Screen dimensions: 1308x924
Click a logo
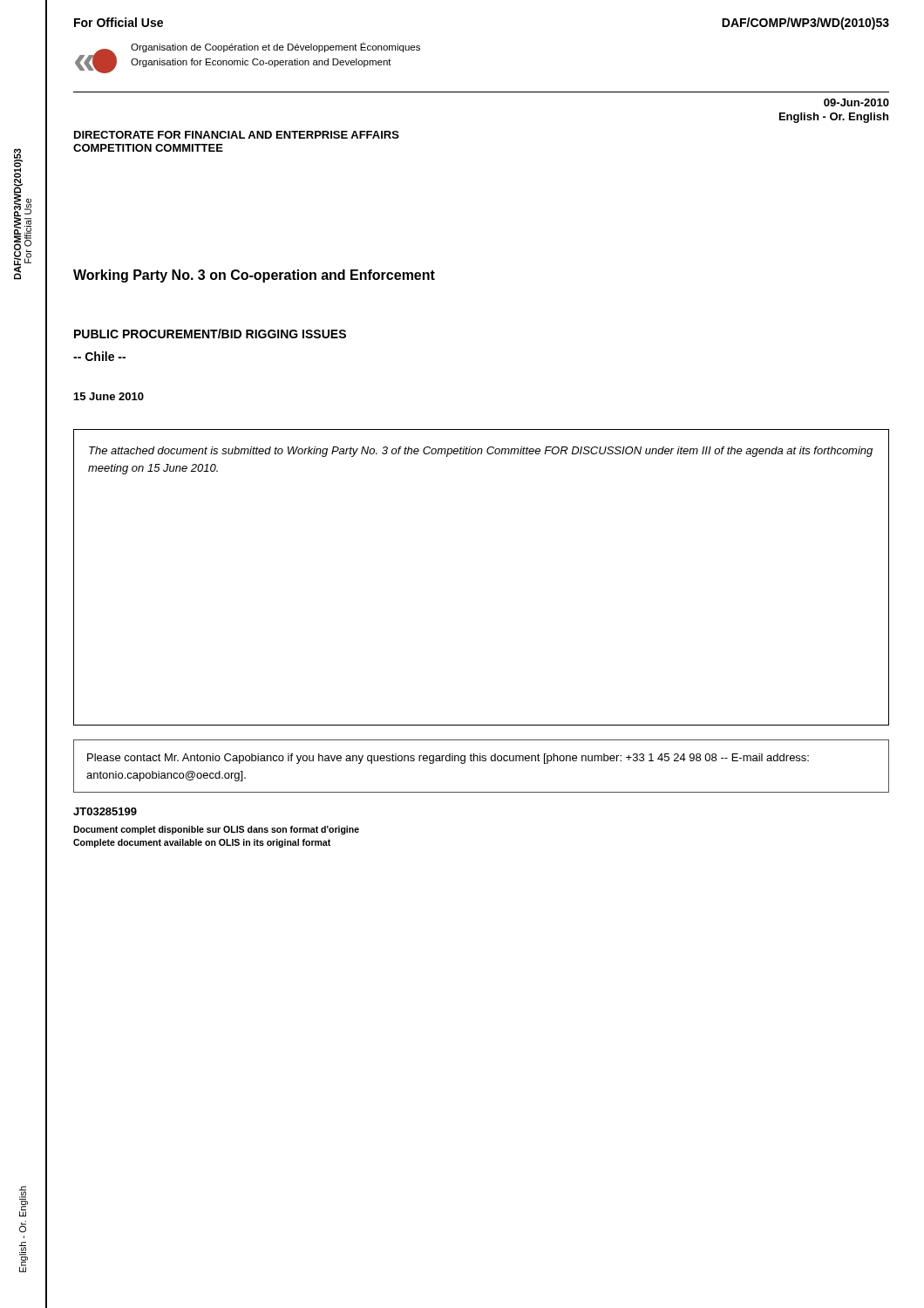(x=96, y=62)
